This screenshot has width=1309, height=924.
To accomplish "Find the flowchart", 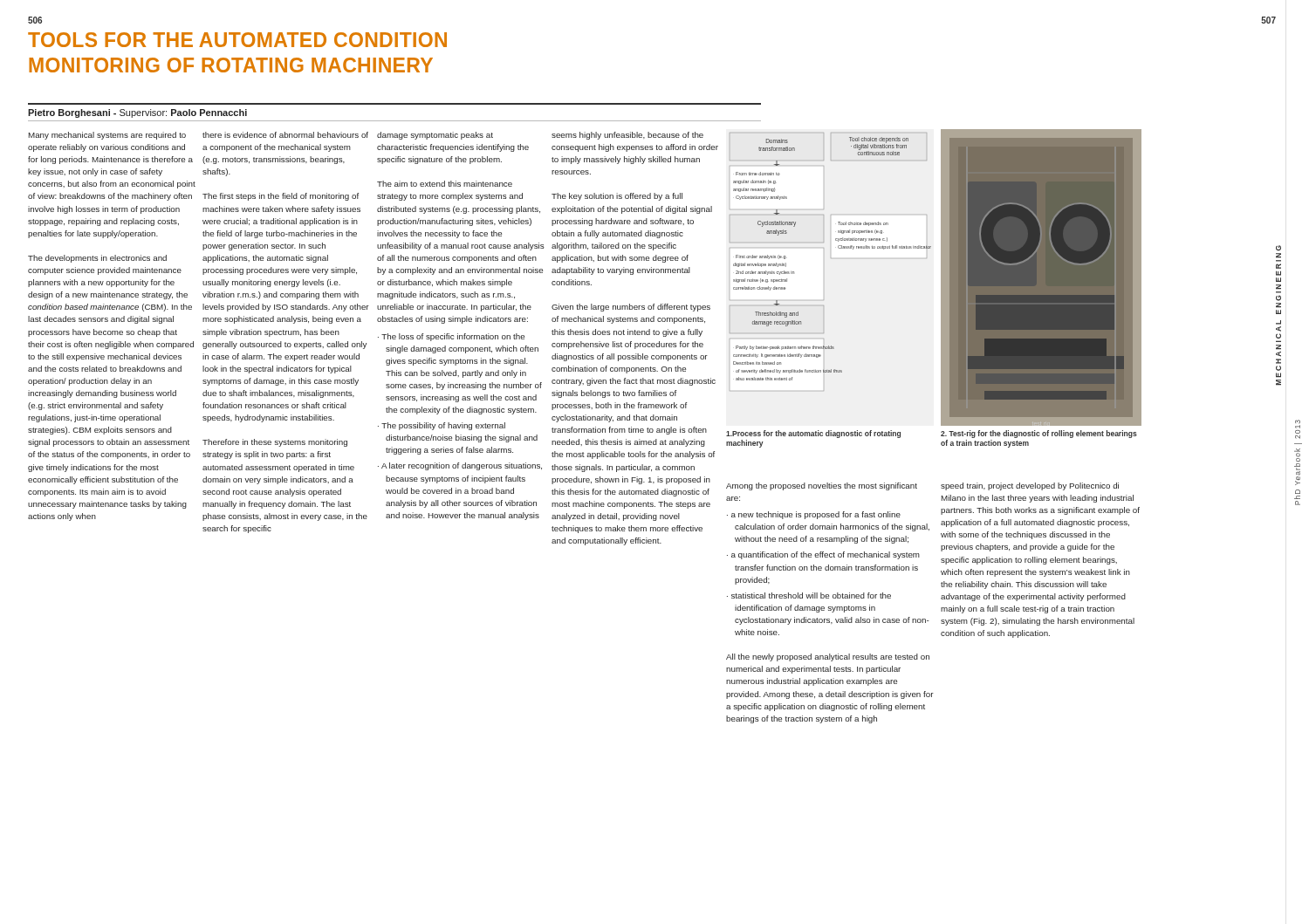I will [x=830, y=277].
